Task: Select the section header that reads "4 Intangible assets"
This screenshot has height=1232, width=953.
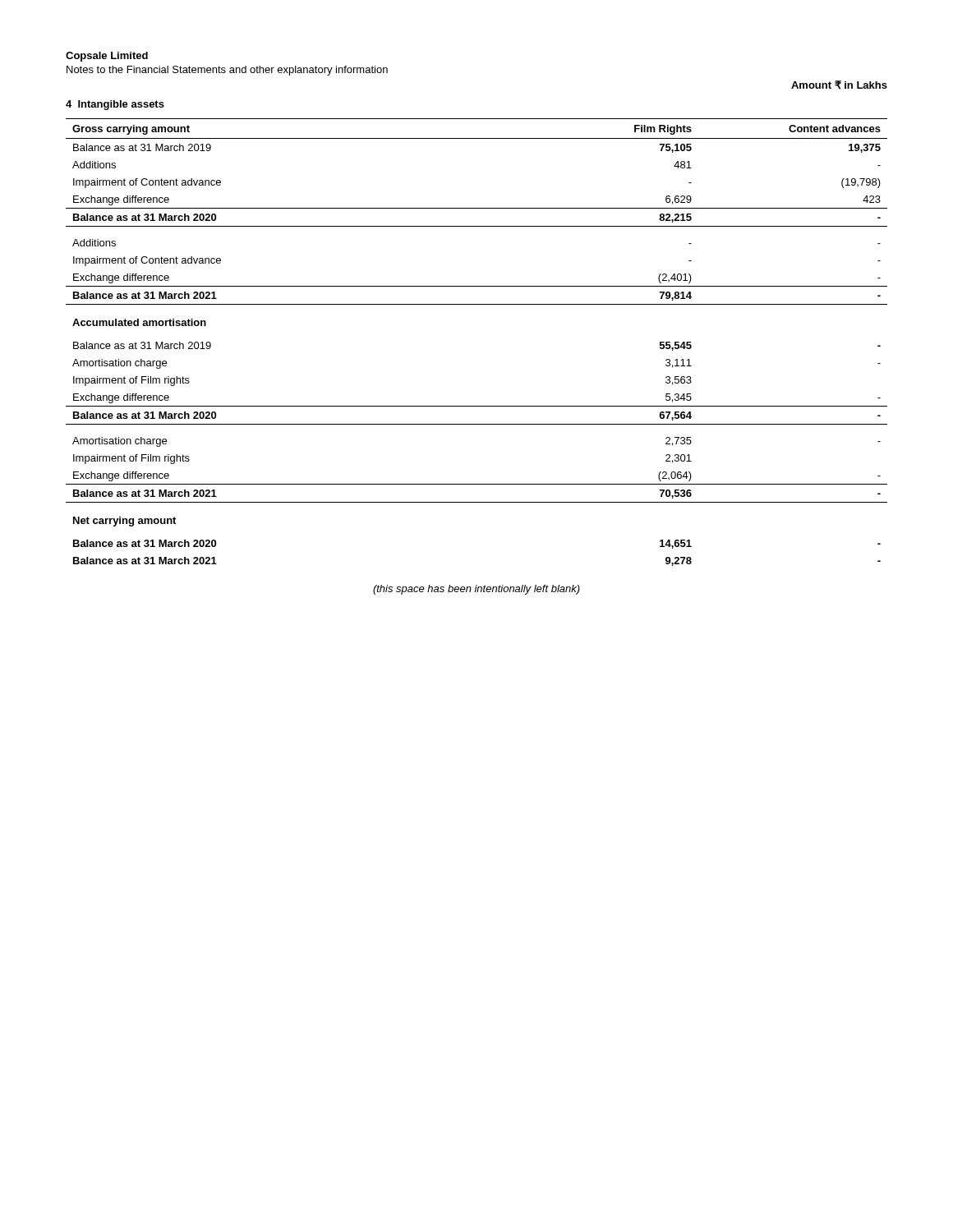Action: [x=115, y=104]
